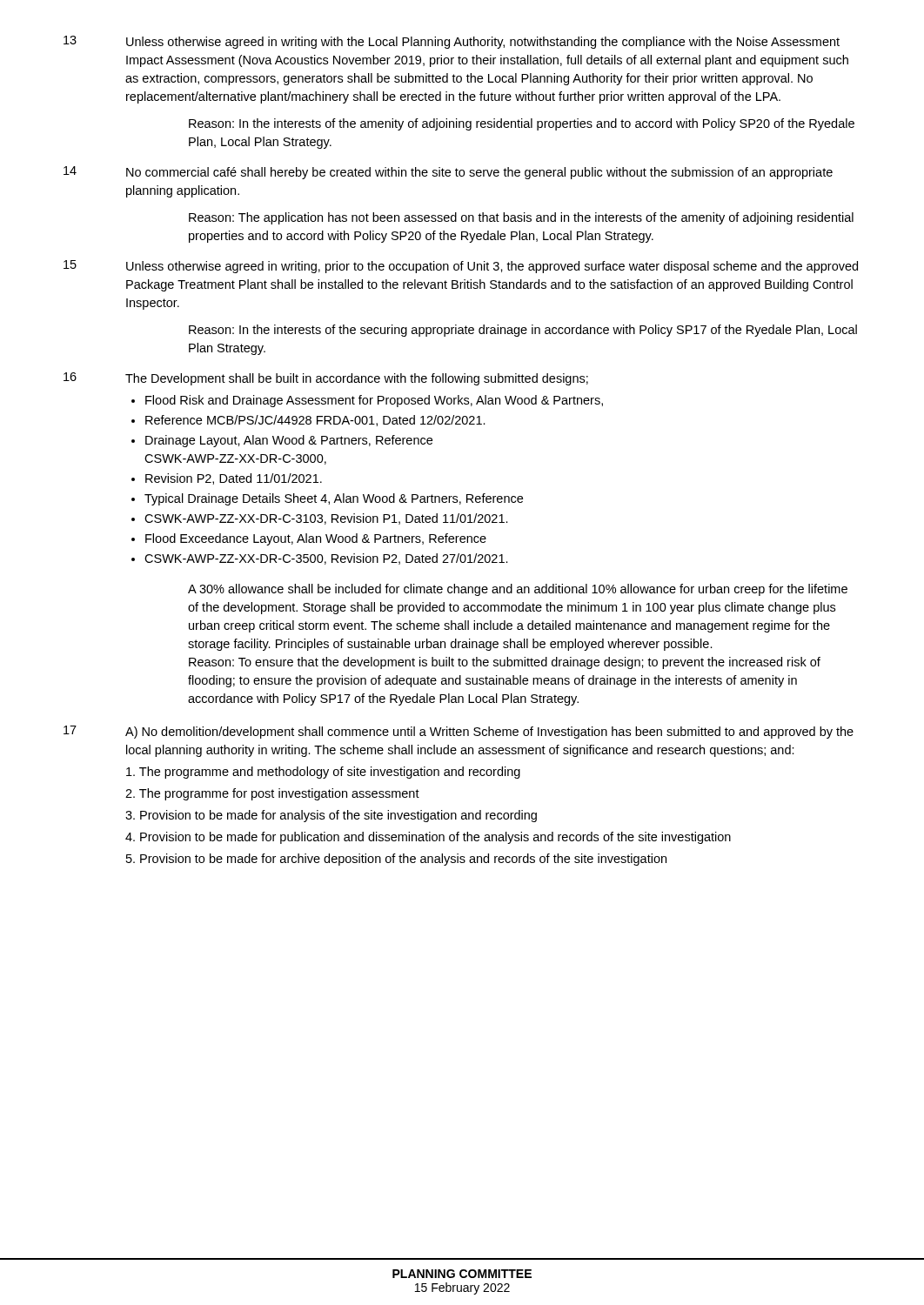
Task: Point to the block beginning "16 The Development"
Action: pyautogui.click(x=326, y=379)
